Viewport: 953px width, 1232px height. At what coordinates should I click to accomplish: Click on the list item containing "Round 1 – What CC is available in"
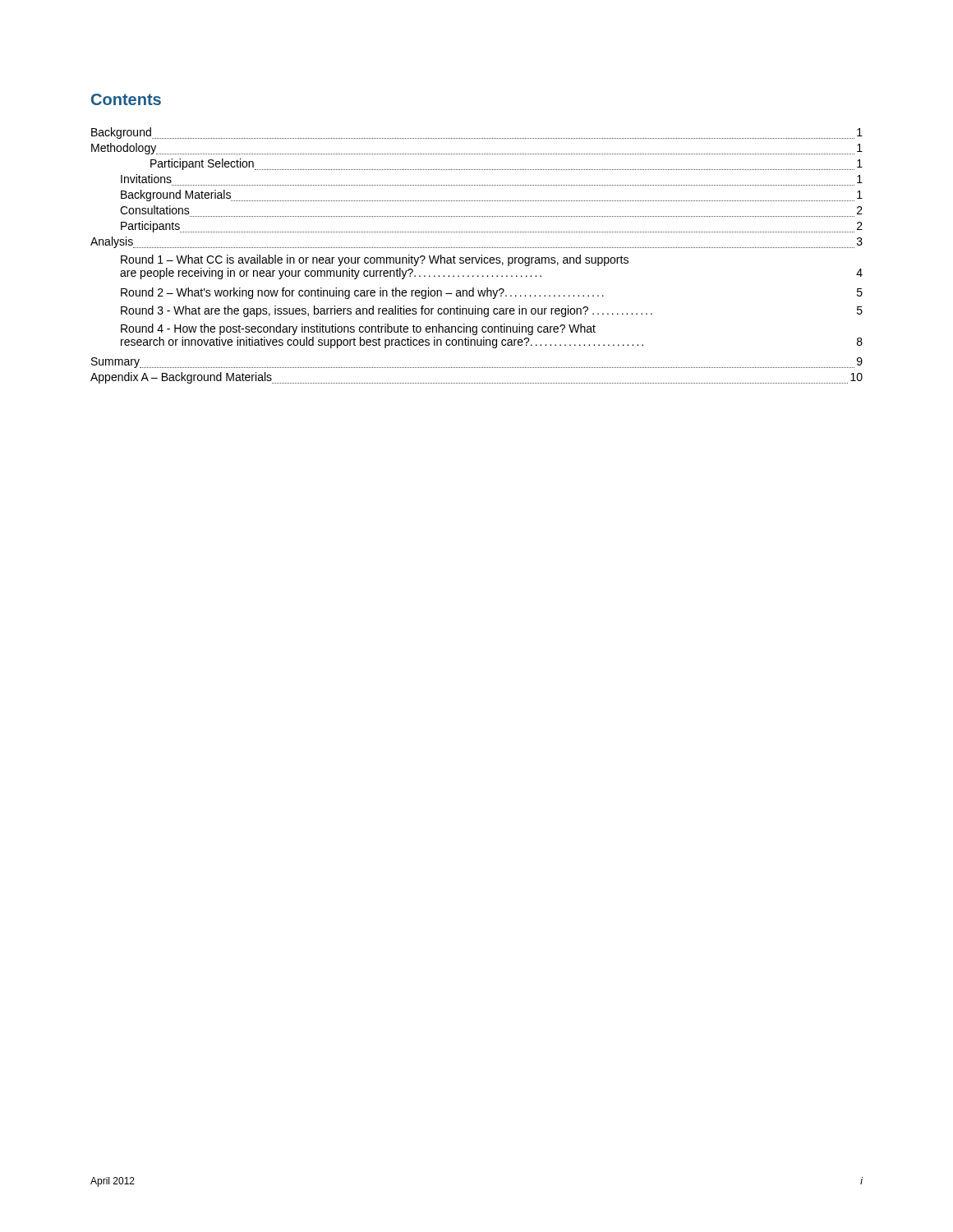[x=476, y=266]
